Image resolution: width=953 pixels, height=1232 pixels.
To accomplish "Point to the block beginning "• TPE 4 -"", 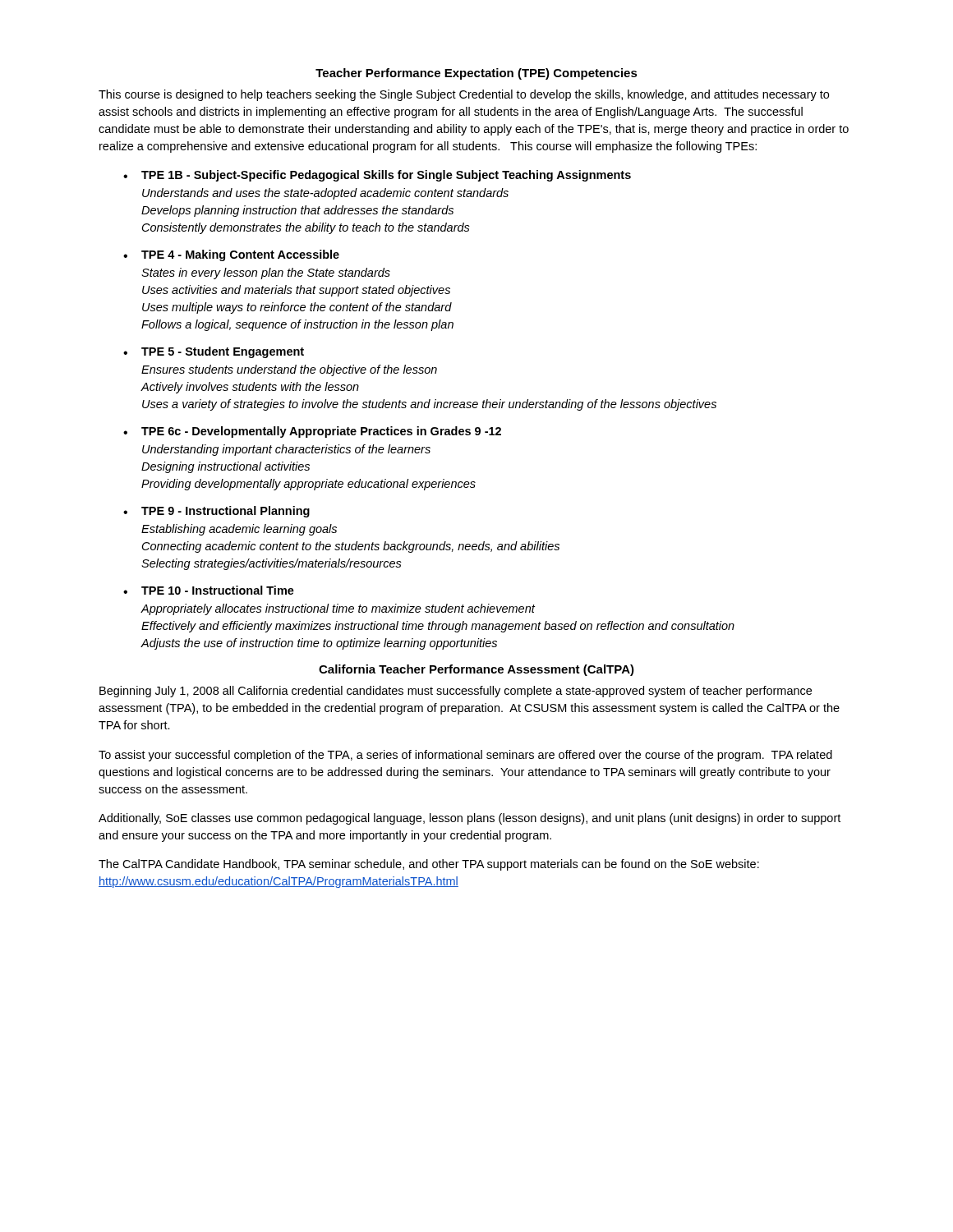I will 231,255.
